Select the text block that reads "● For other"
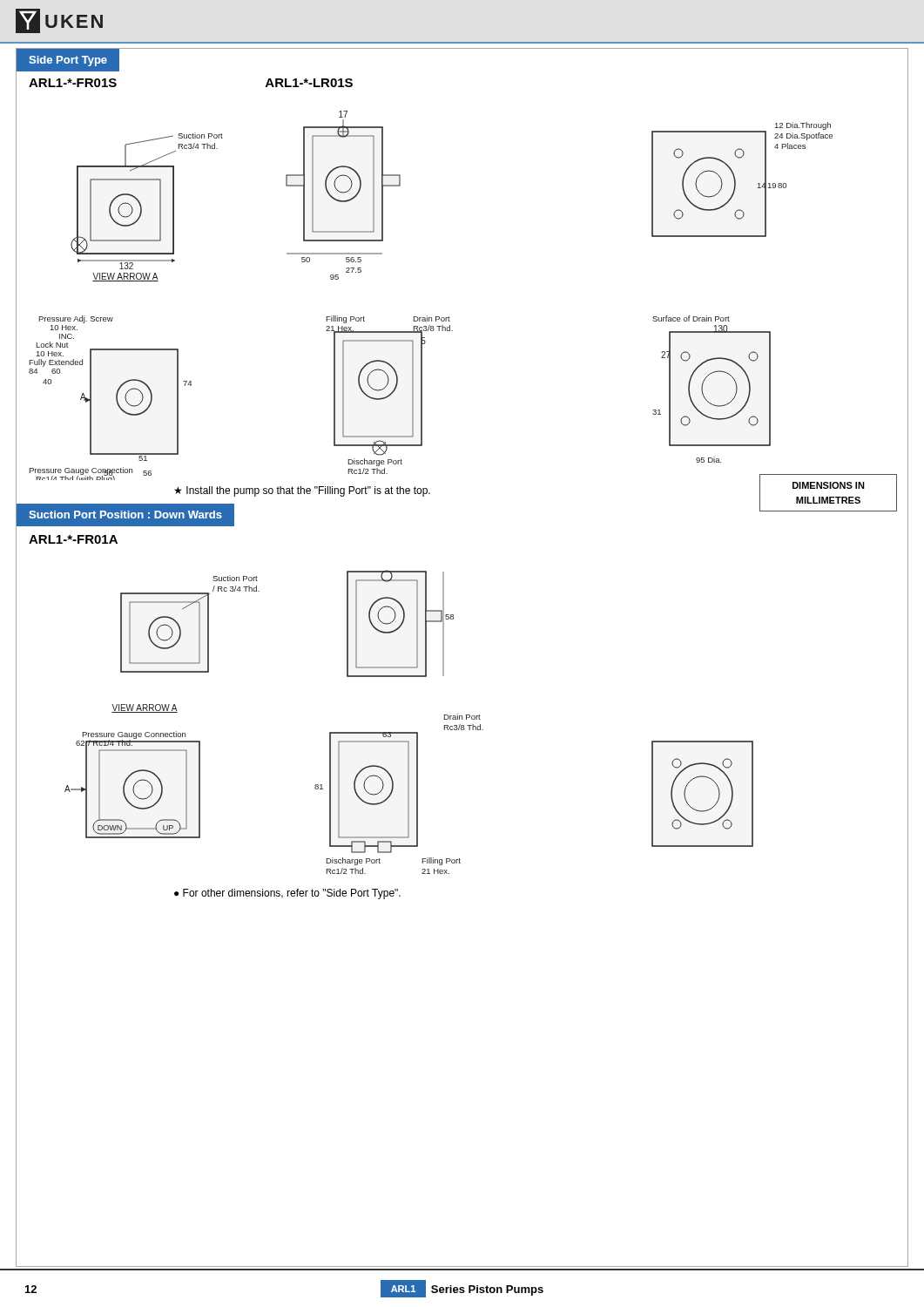924x1307 pixels. click(x=287, y=893)
